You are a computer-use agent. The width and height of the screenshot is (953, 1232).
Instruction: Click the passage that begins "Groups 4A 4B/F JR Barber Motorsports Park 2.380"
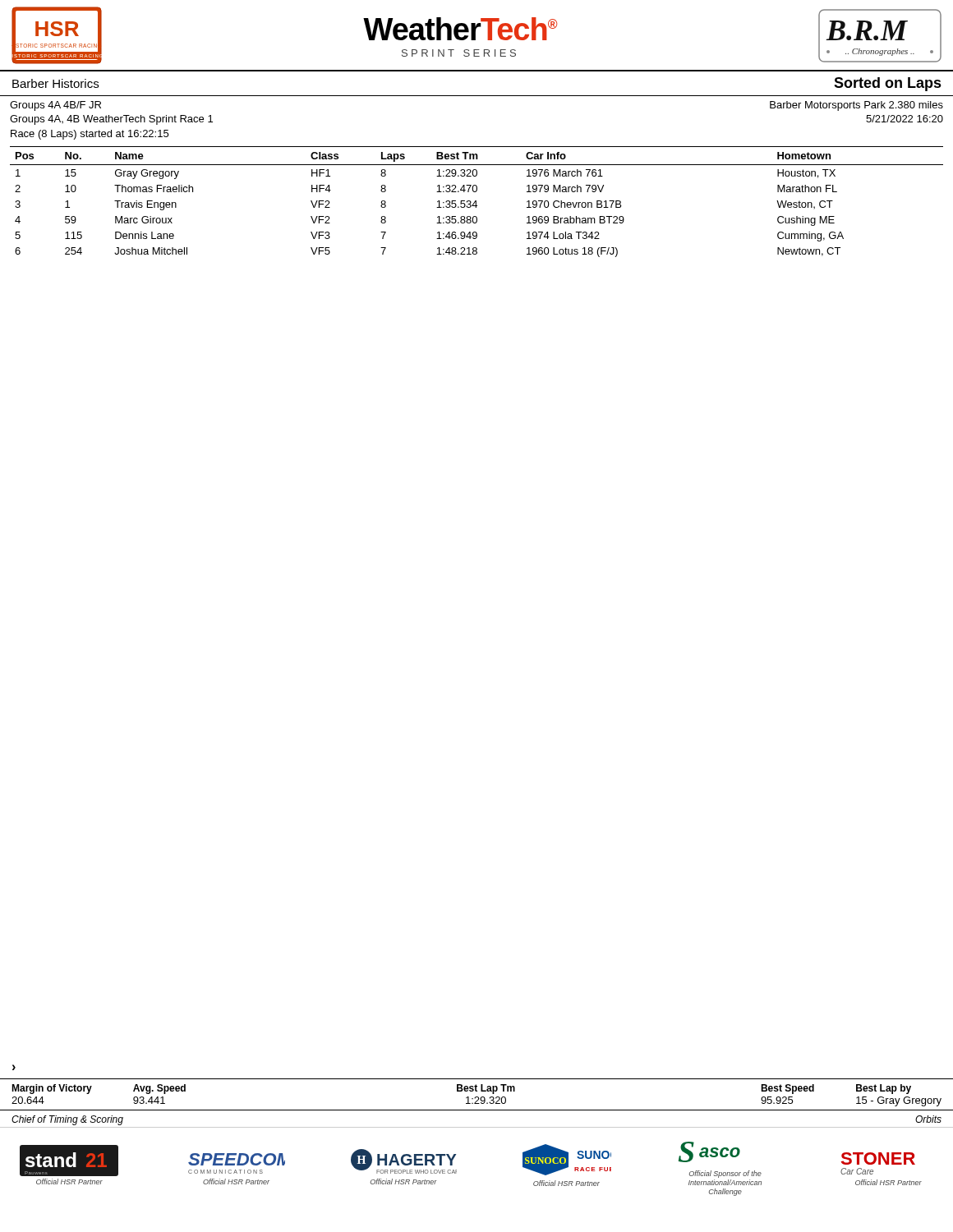[476, 105]
